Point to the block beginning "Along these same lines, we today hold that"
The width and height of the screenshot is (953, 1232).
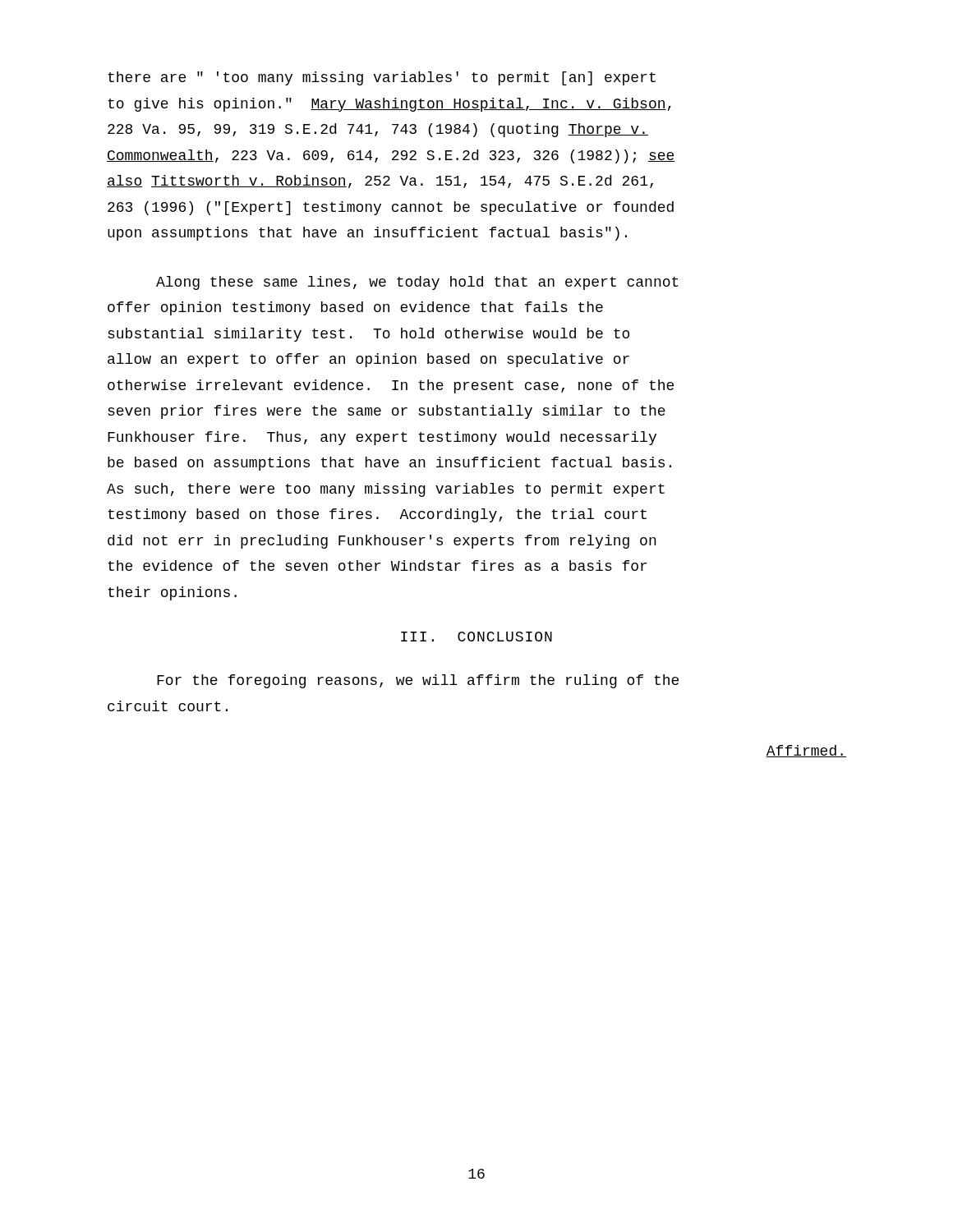point(476,438)
